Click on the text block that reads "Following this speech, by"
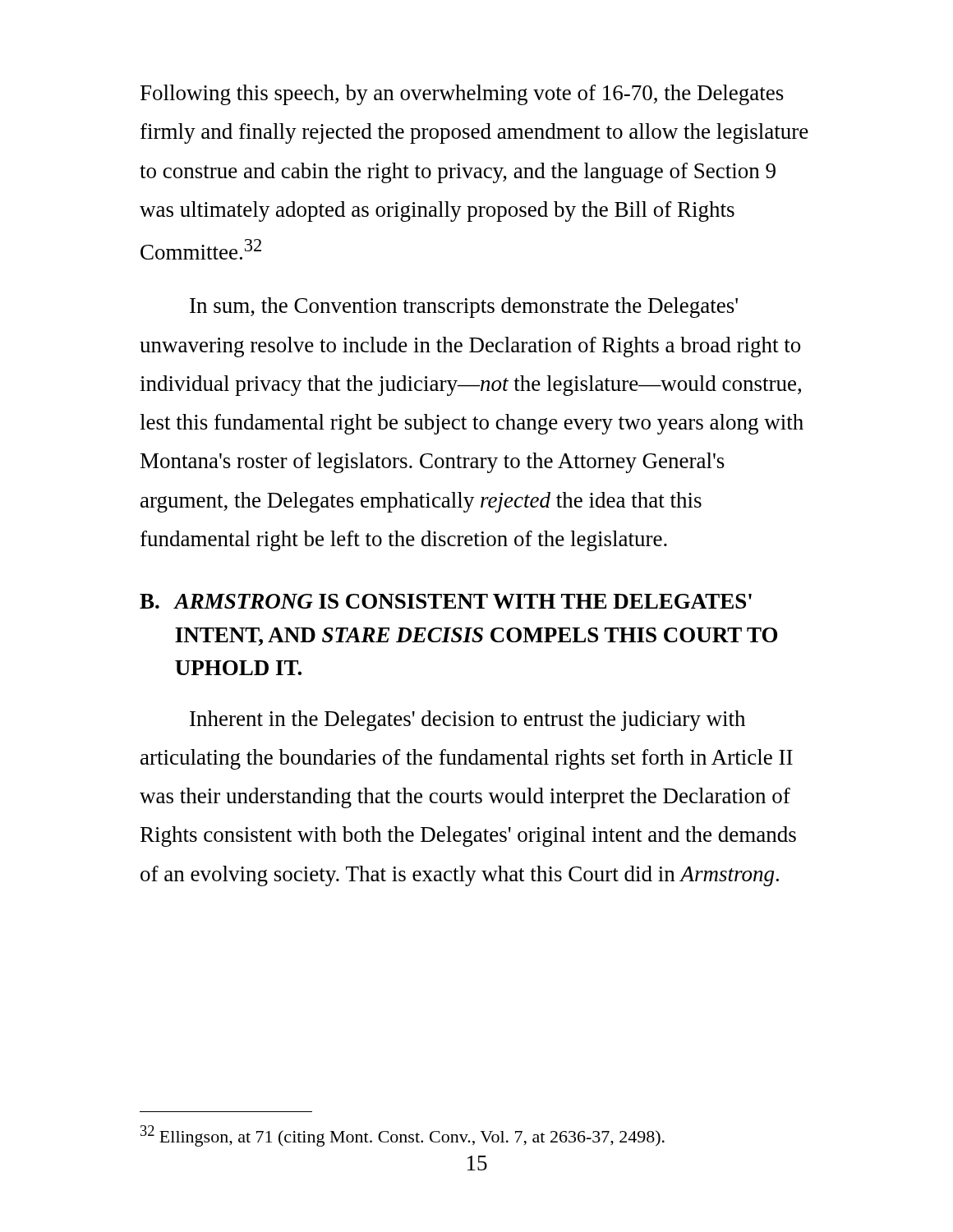The height and width of the screenshot is (1232, 953). coord(476,173)
